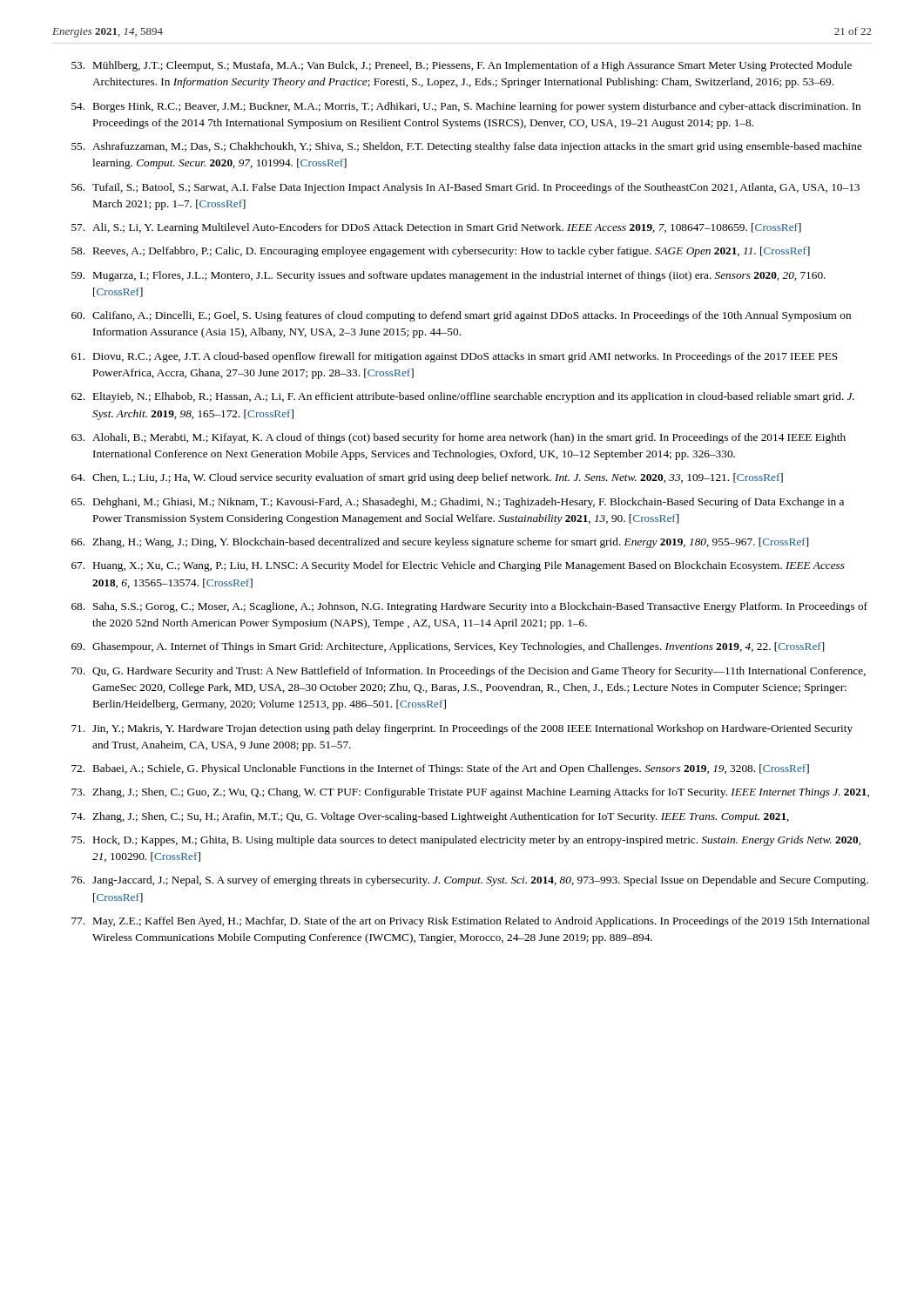
Task: Locate the list item with the text "75. Hock, D.;"
Action: pos(462,848)
